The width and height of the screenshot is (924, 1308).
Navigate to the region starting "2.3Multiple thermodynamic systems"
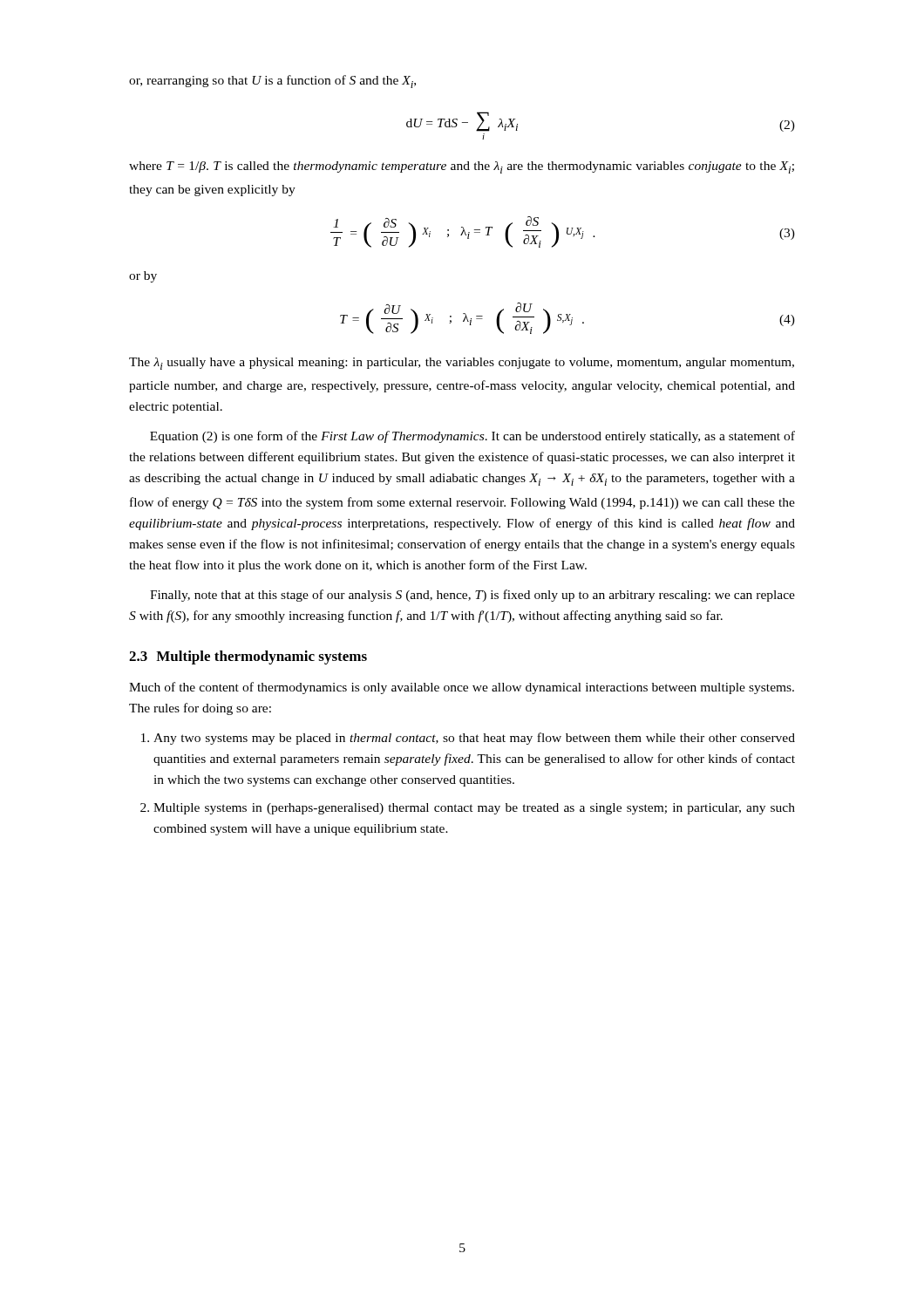(248, 657)
